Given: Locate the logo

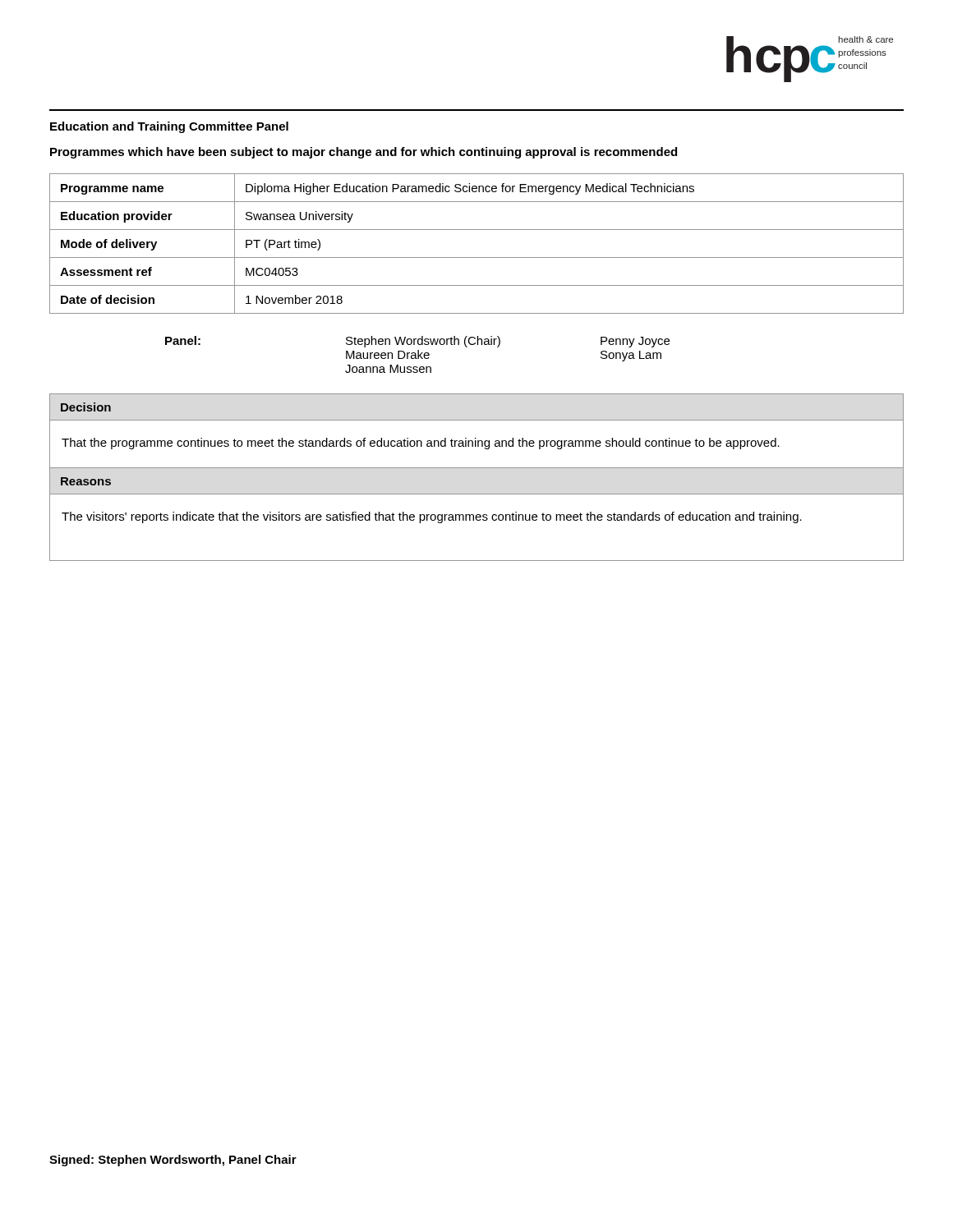Looking at the screenshot, I should click(813, 53).
